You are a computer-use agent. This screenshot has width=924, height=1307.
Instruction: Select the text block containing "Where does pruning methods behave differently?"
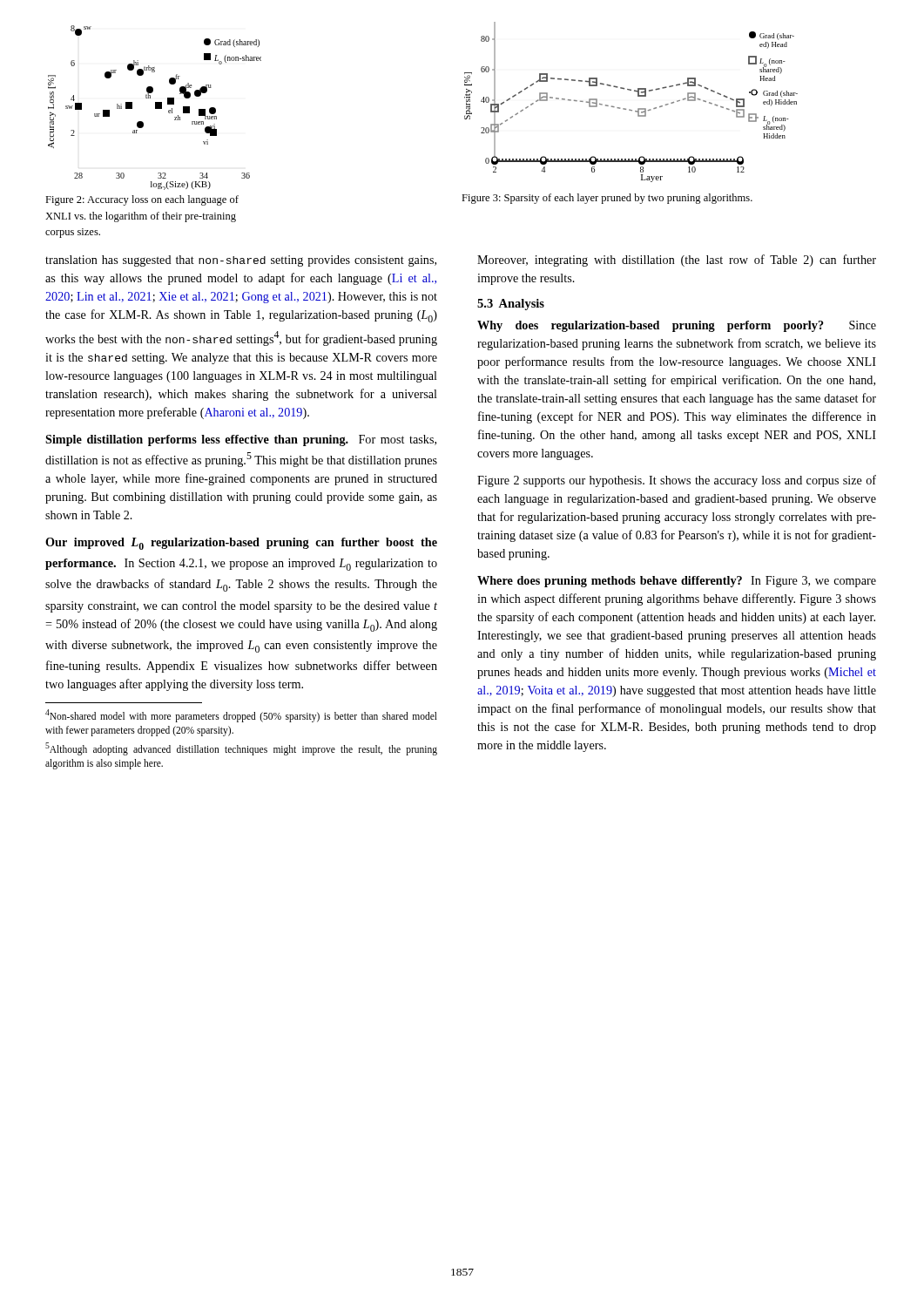click(677, 663)
